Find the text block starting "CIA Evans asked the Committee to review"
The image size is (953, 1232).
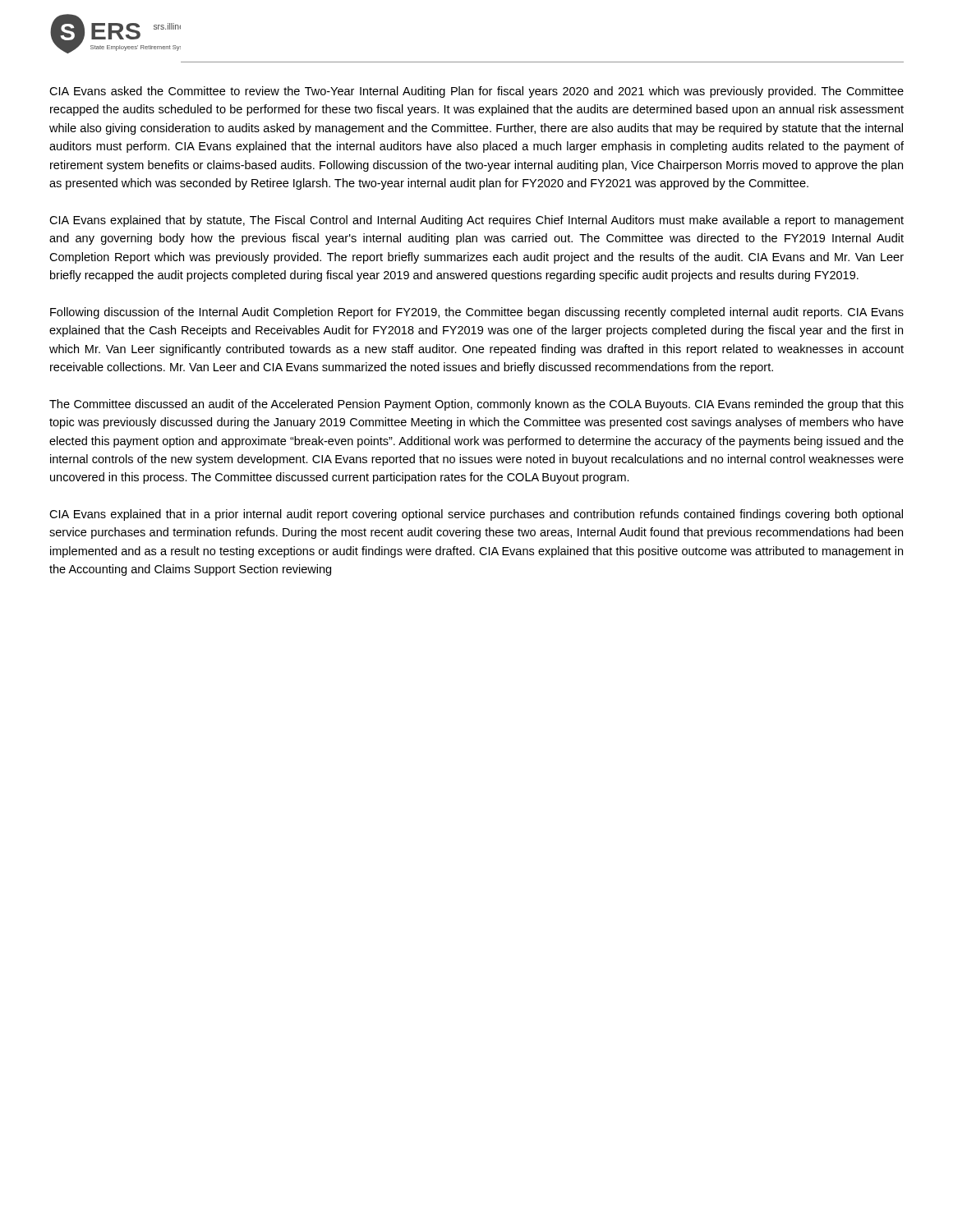[x=476, y=137]
